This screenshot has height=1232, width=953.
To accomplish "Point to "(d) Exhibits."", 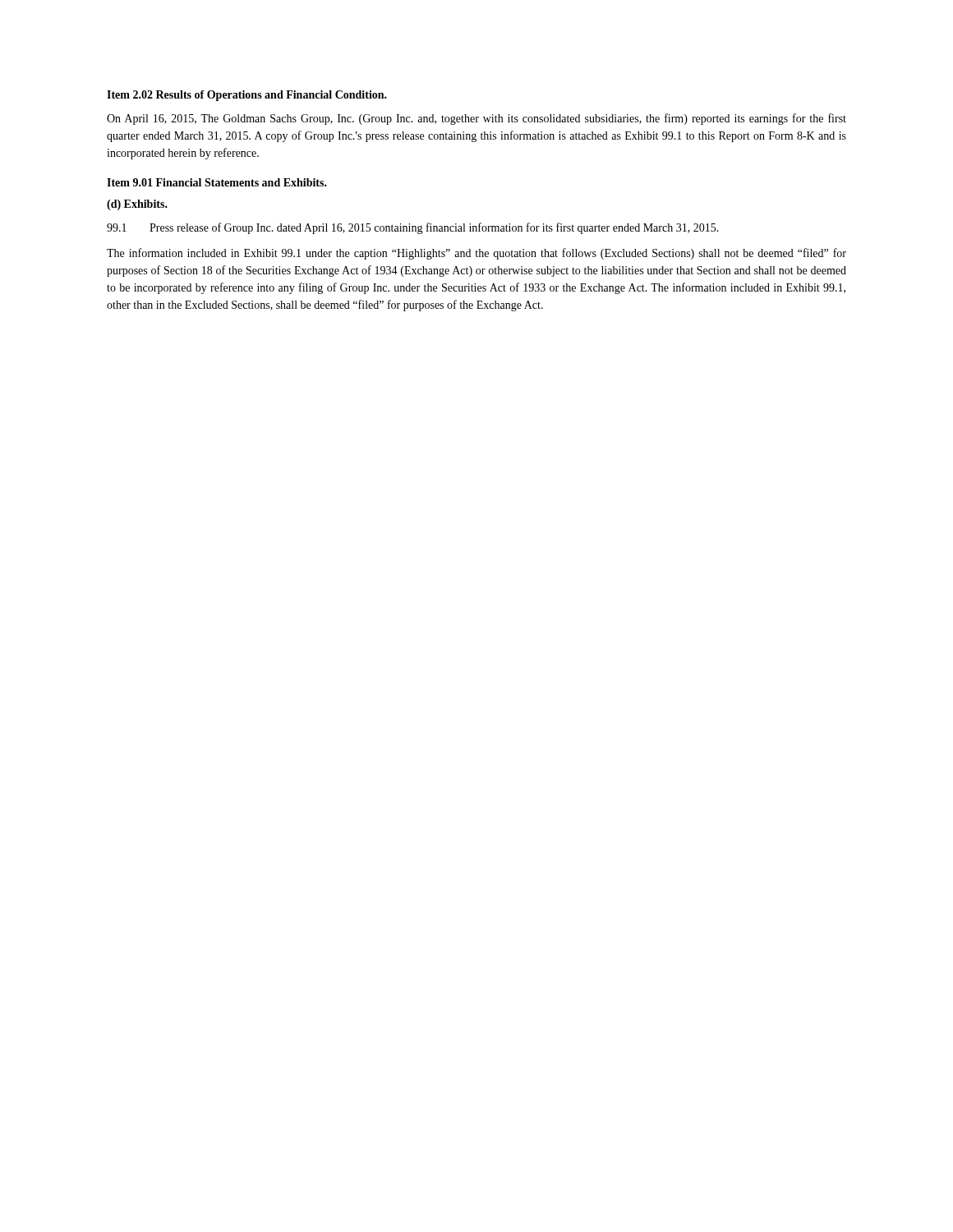I will click(137, 204).
